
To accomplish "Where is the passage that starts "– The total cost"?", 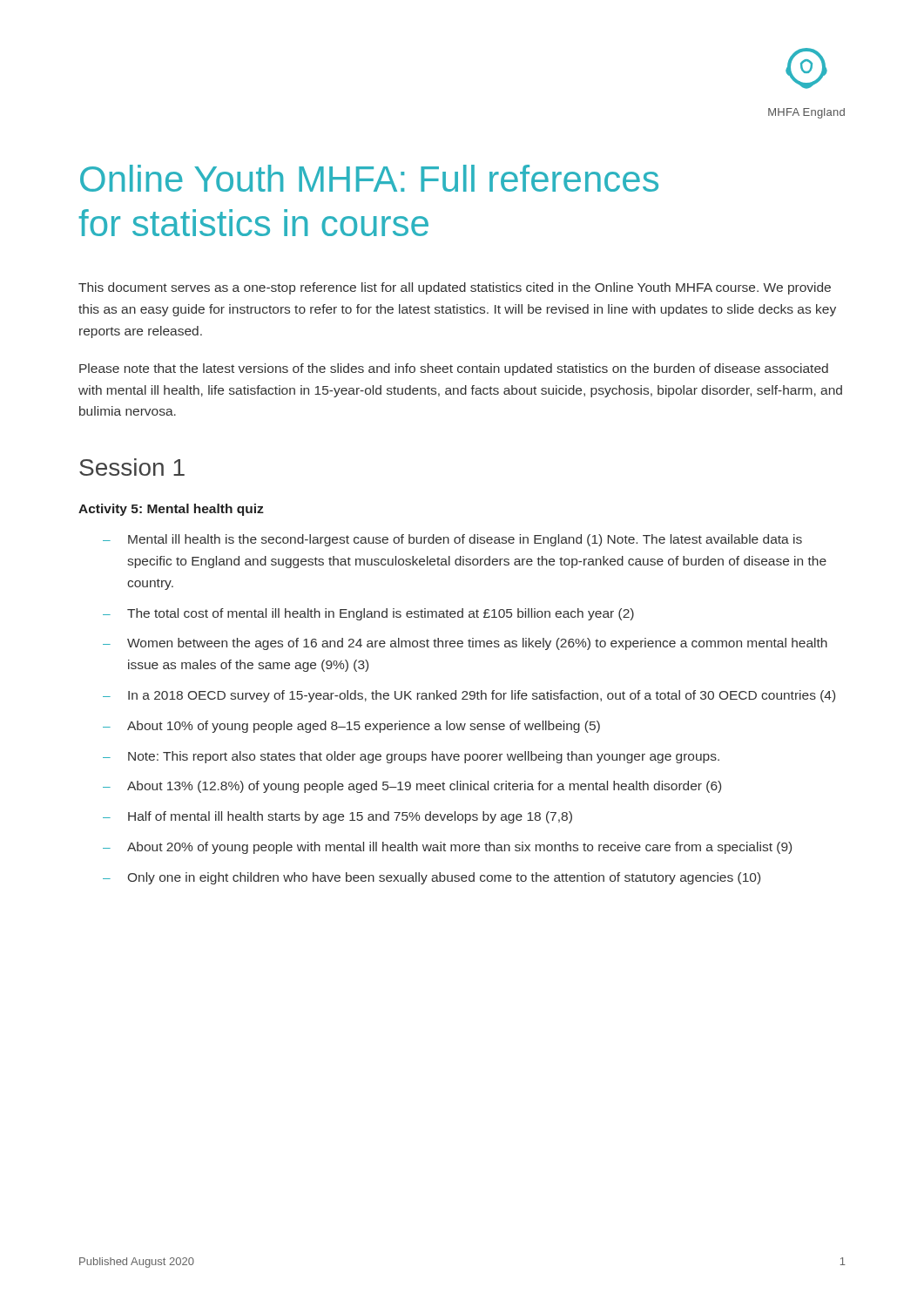I will pyautogui.click(x=474, y=613).
